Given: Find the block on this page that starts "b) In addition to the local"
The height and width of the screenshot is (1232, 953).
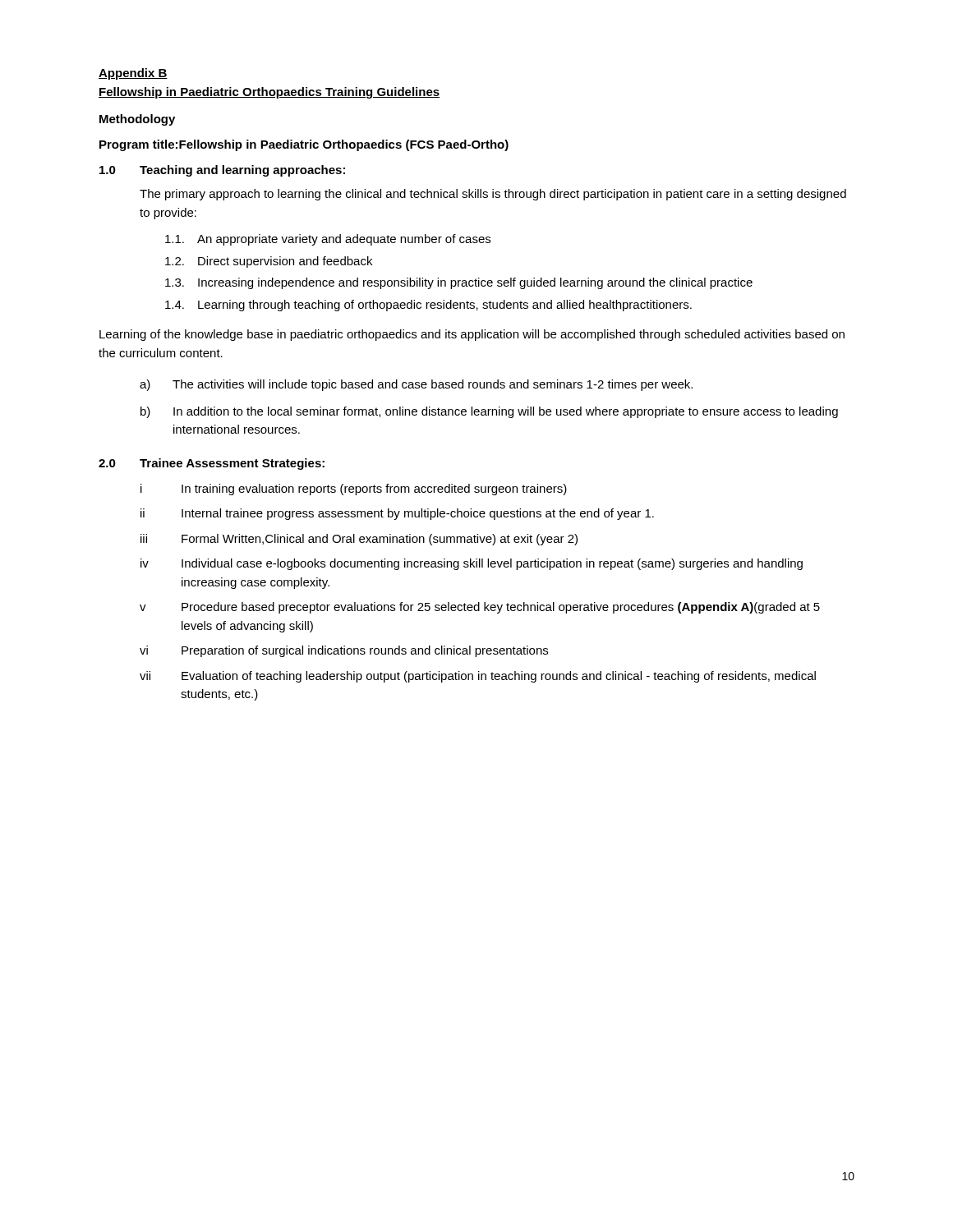Looking at the screenshot, I should click(497, 420).
